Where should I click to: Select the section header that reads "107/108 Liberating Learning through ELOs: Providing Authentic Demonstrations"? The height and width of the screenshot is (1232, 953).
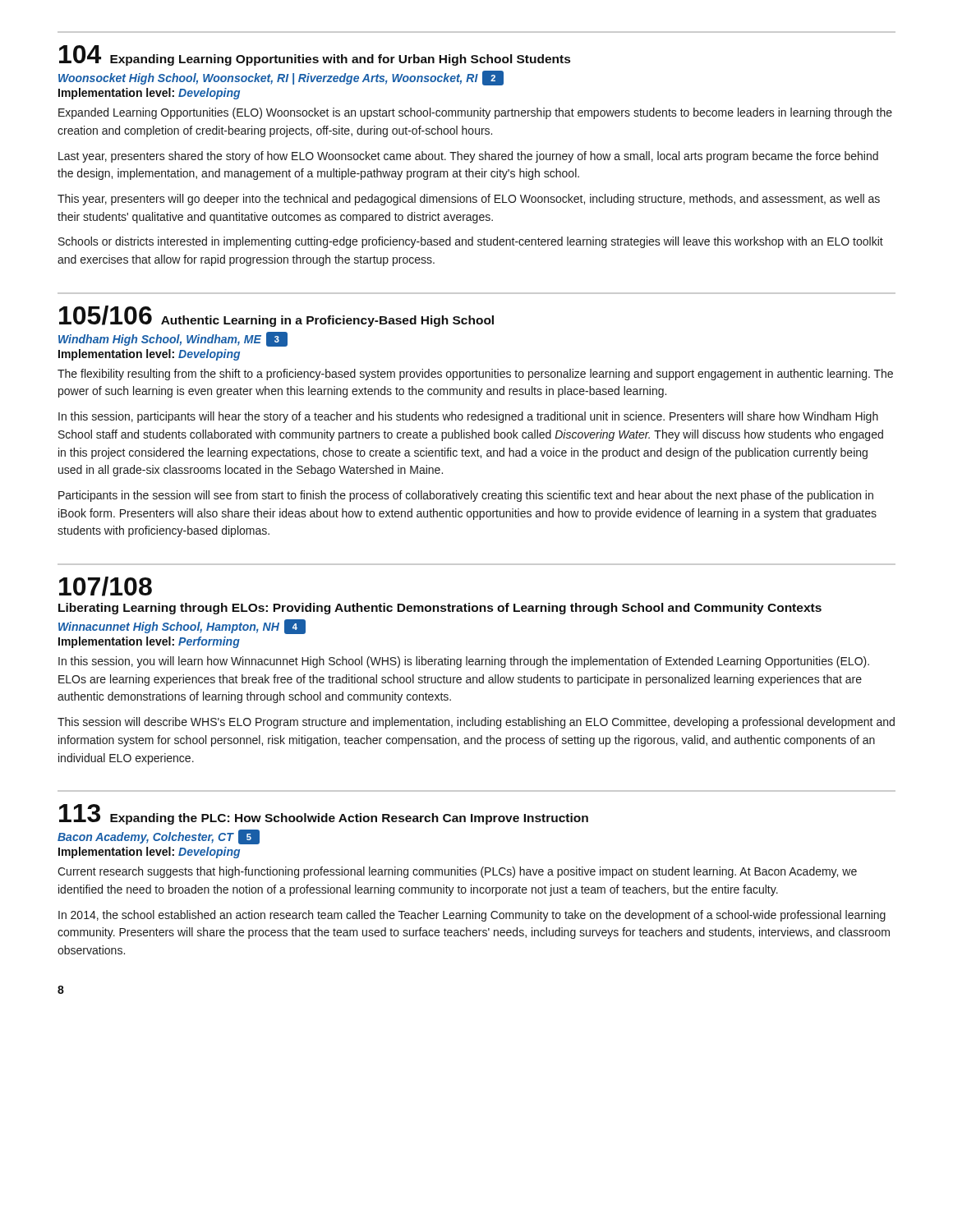[440, 595]
